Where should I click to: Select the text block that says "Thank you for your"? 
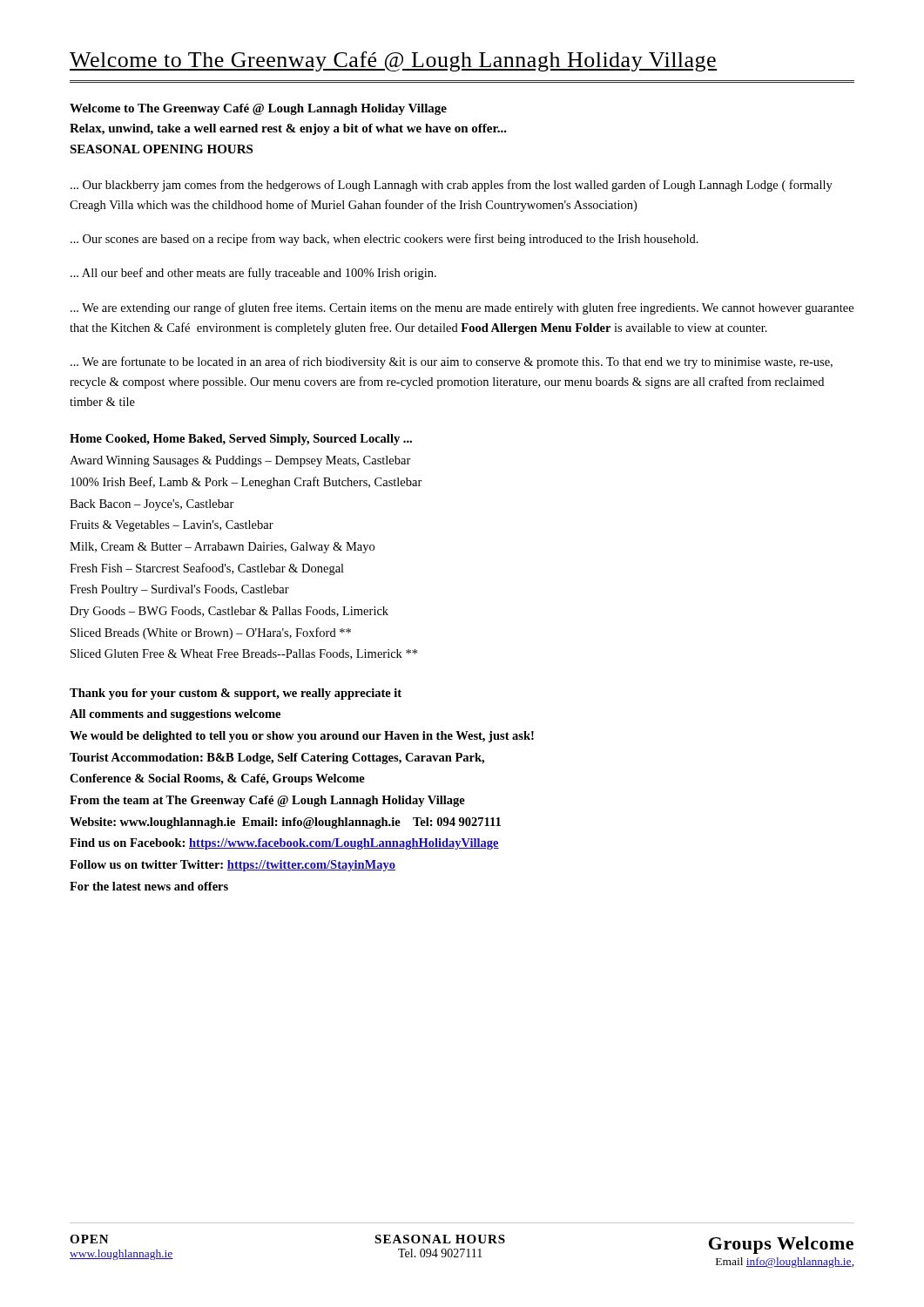point(462,789)
